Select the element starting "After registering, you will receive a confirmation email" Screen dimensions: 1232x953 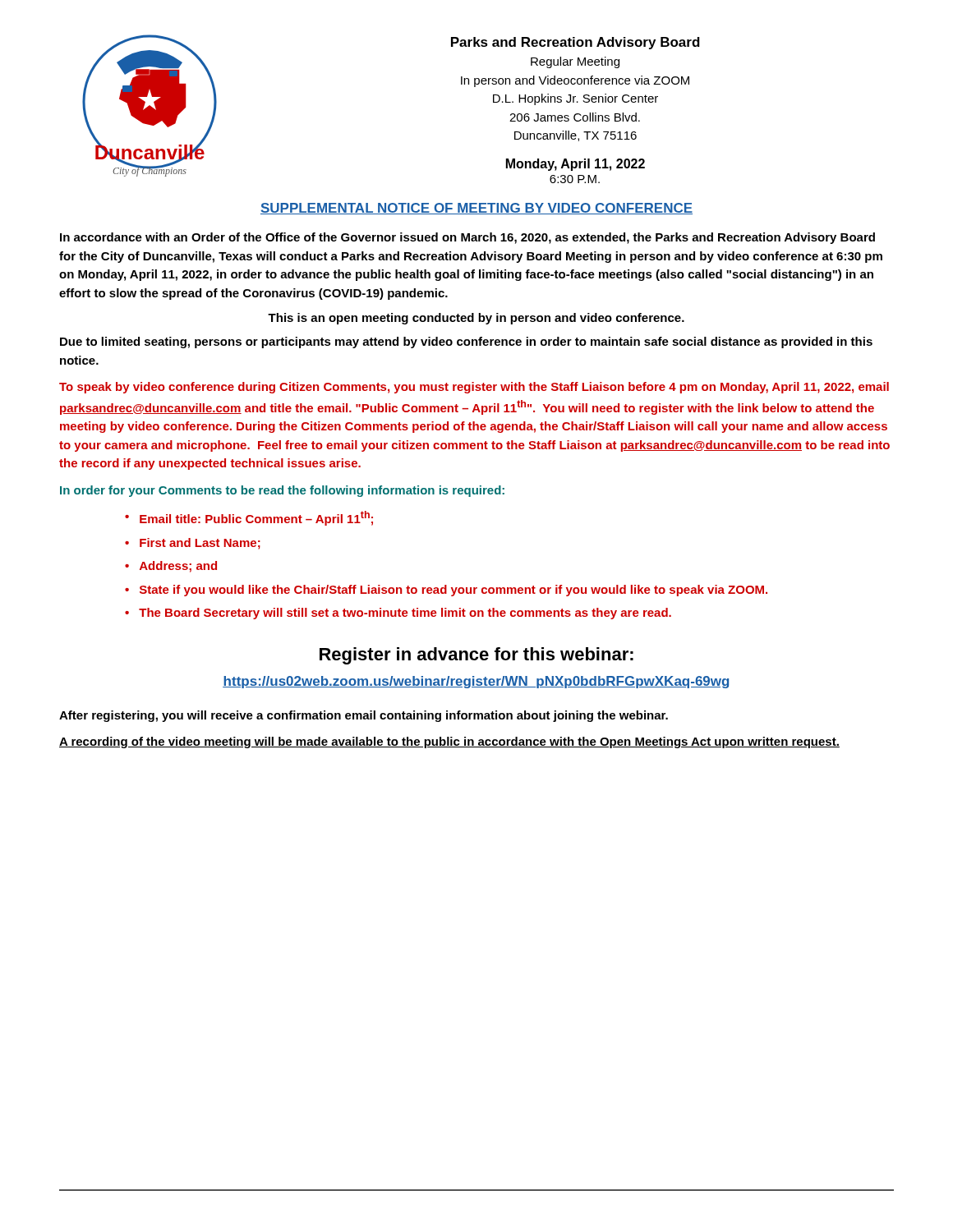364,715
